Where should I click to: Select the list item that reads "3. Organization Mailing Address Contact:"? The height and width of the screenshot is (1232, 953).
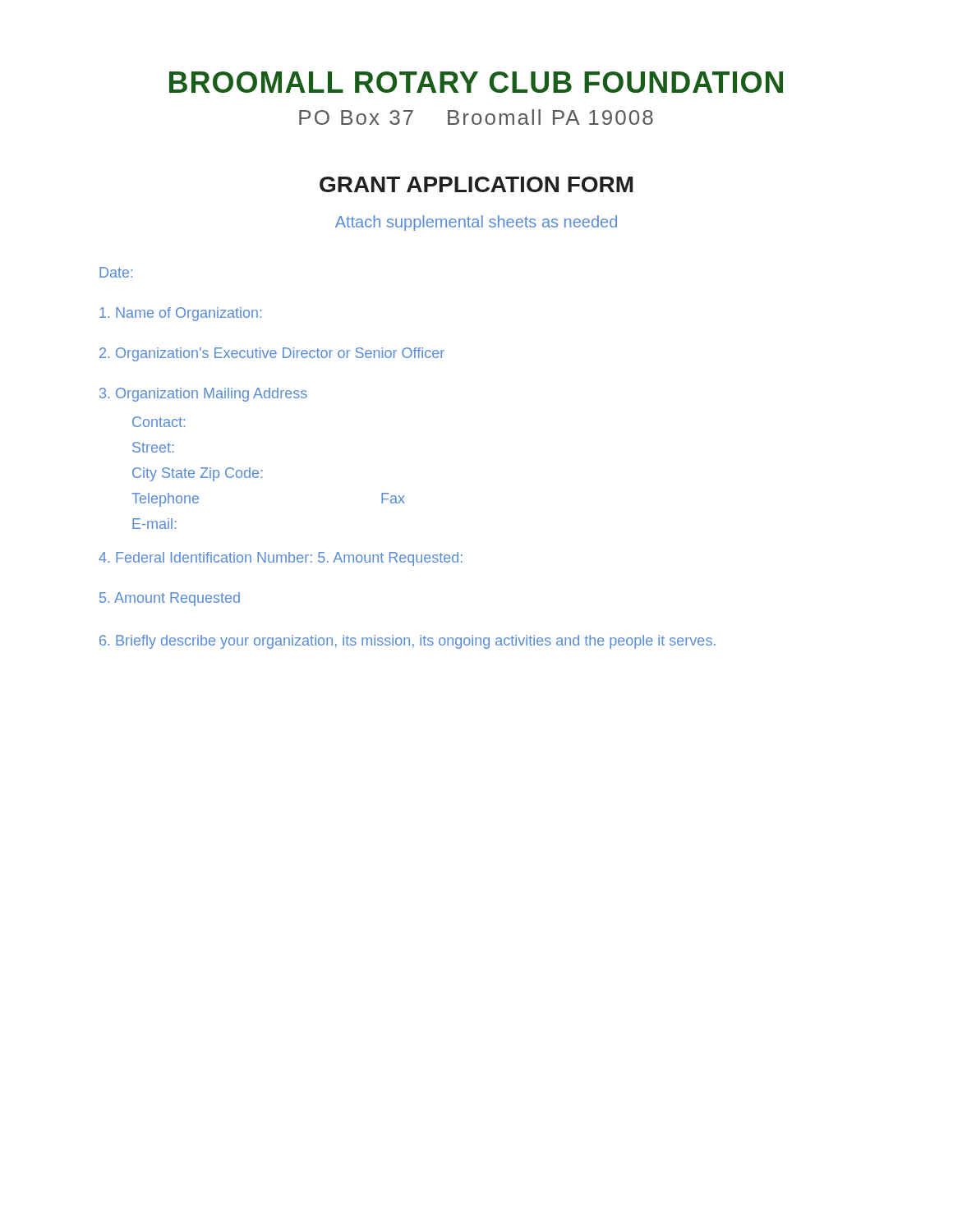[203, 395]
